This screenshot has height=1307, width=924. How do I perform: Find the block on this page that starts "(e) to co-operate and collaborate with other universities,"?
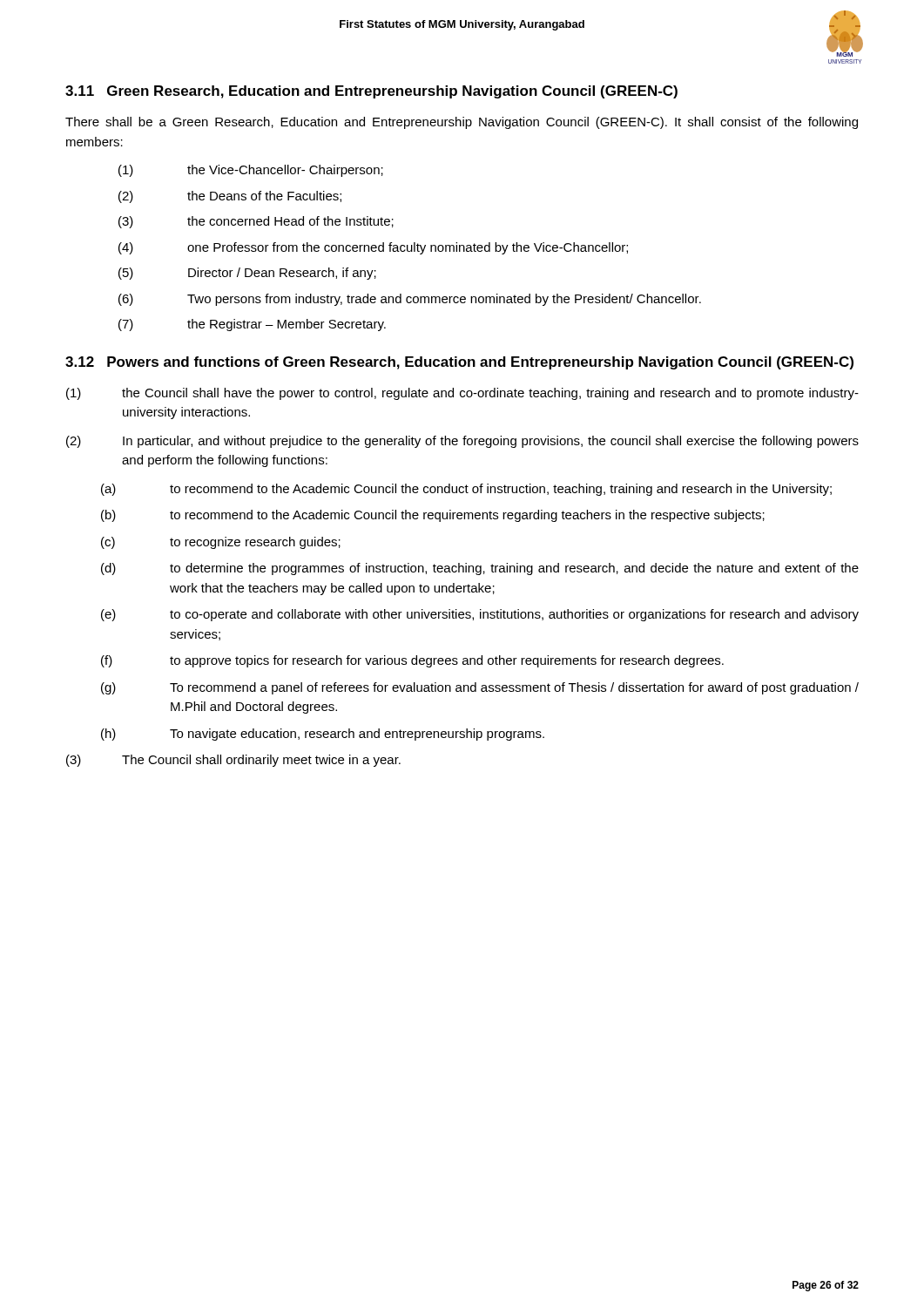tap(462, 624)
